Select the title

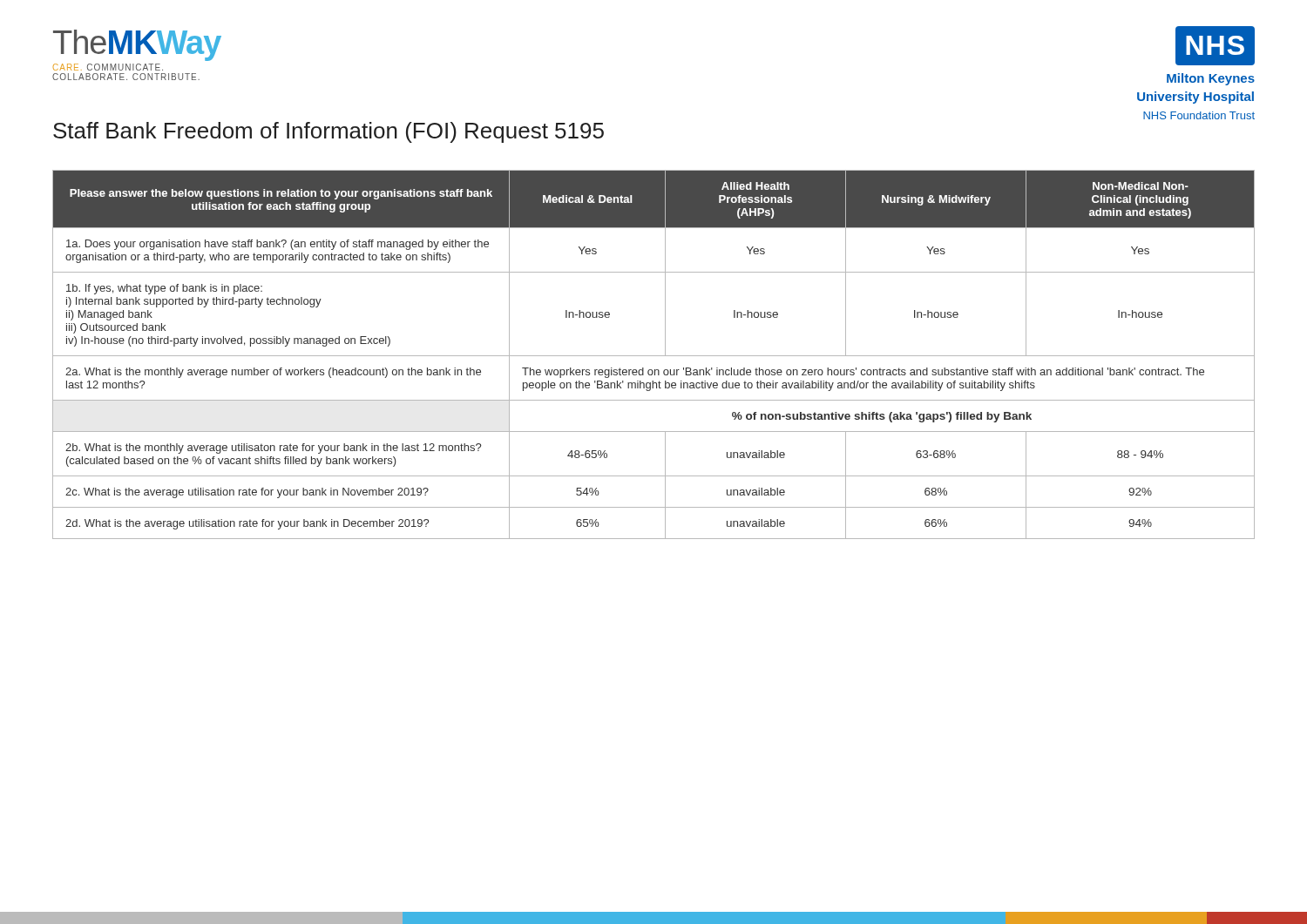pos(328,131)
